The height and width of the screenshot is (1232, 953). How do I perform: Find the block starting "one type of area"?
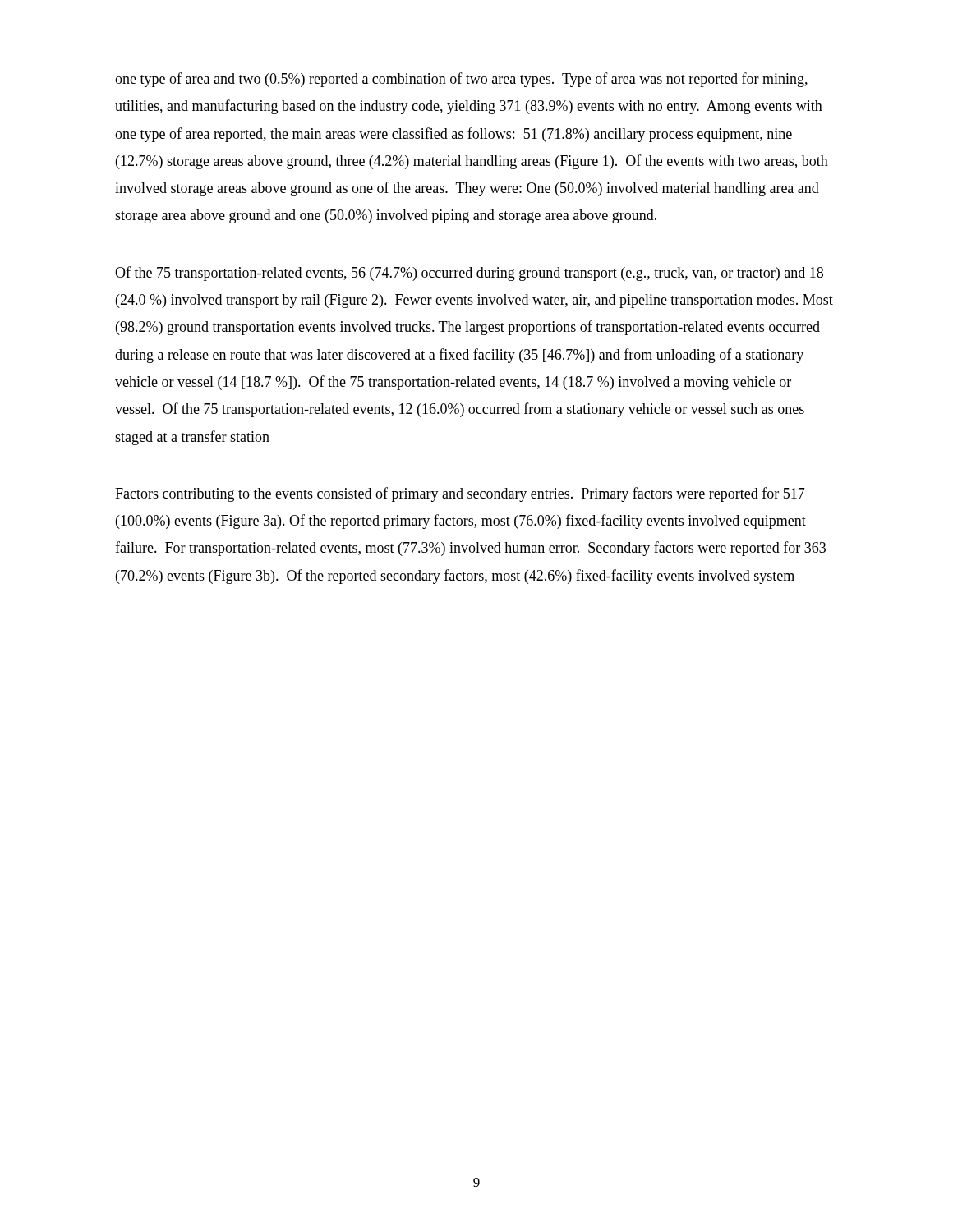click(471, 147)
